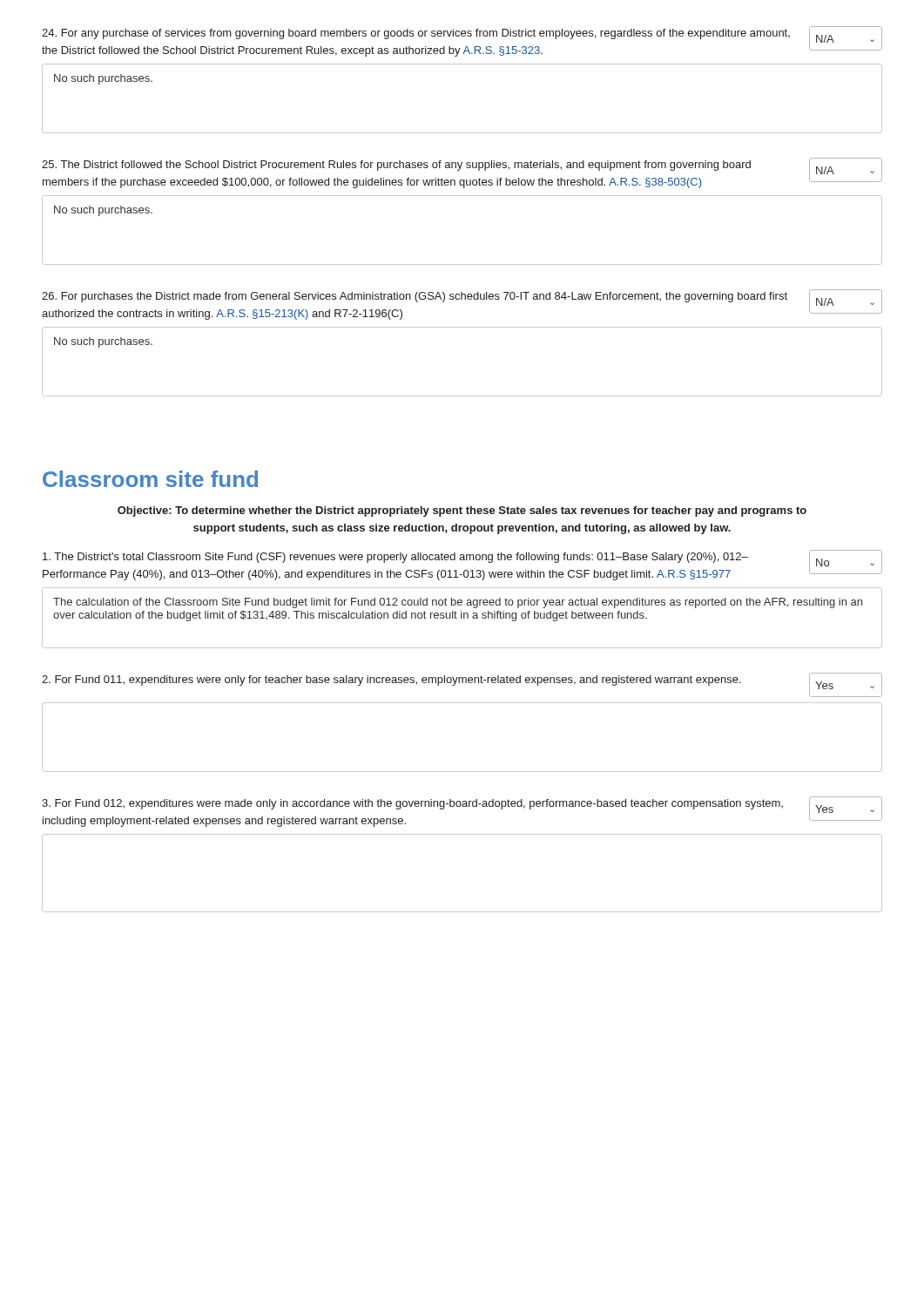
Task: Find the text block starting "Classroom site fund"
Action: pos(151,479)
